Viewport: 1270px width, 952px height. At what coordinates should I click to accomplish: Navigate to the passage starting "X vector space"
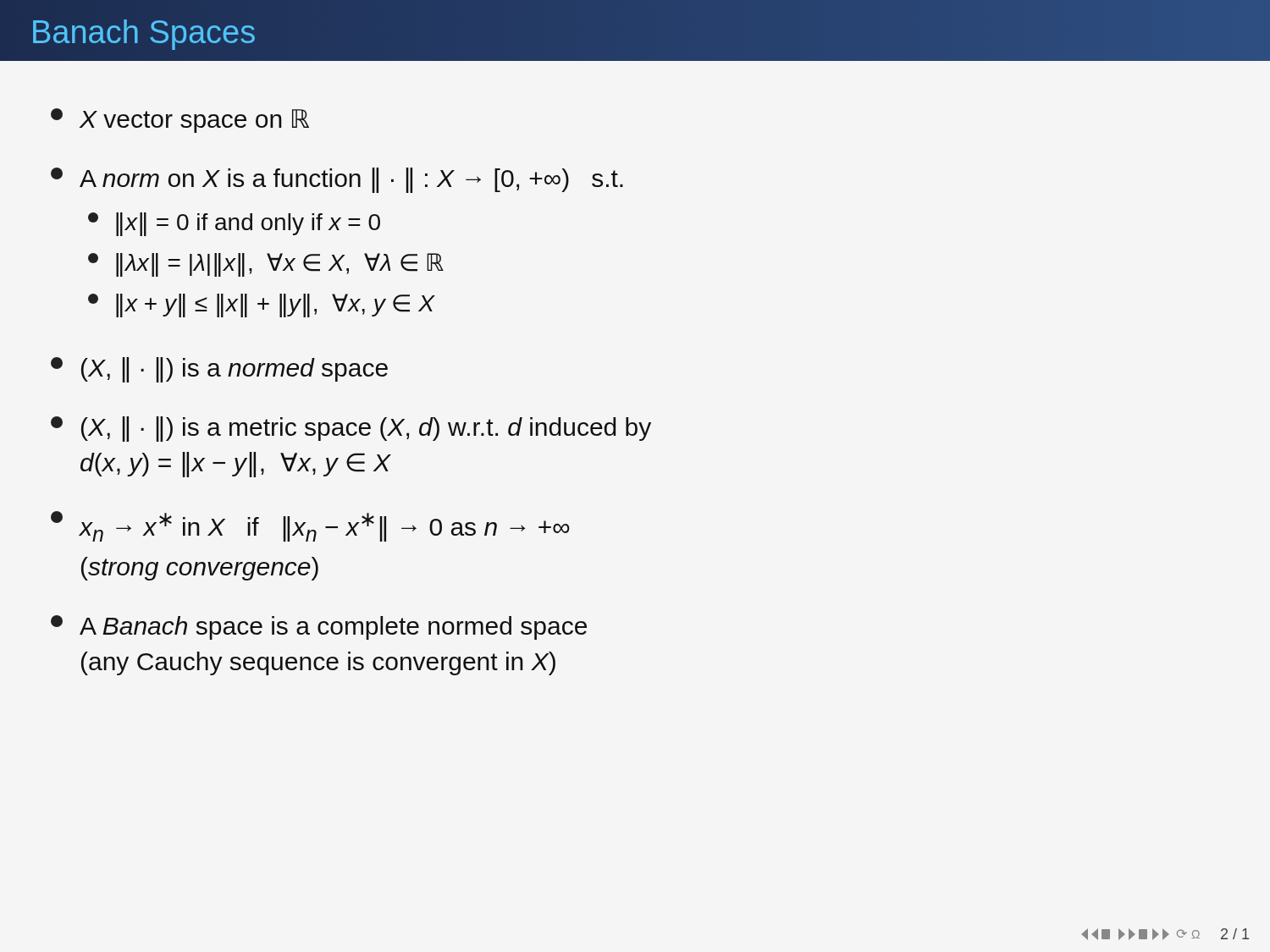pos(181,119)
